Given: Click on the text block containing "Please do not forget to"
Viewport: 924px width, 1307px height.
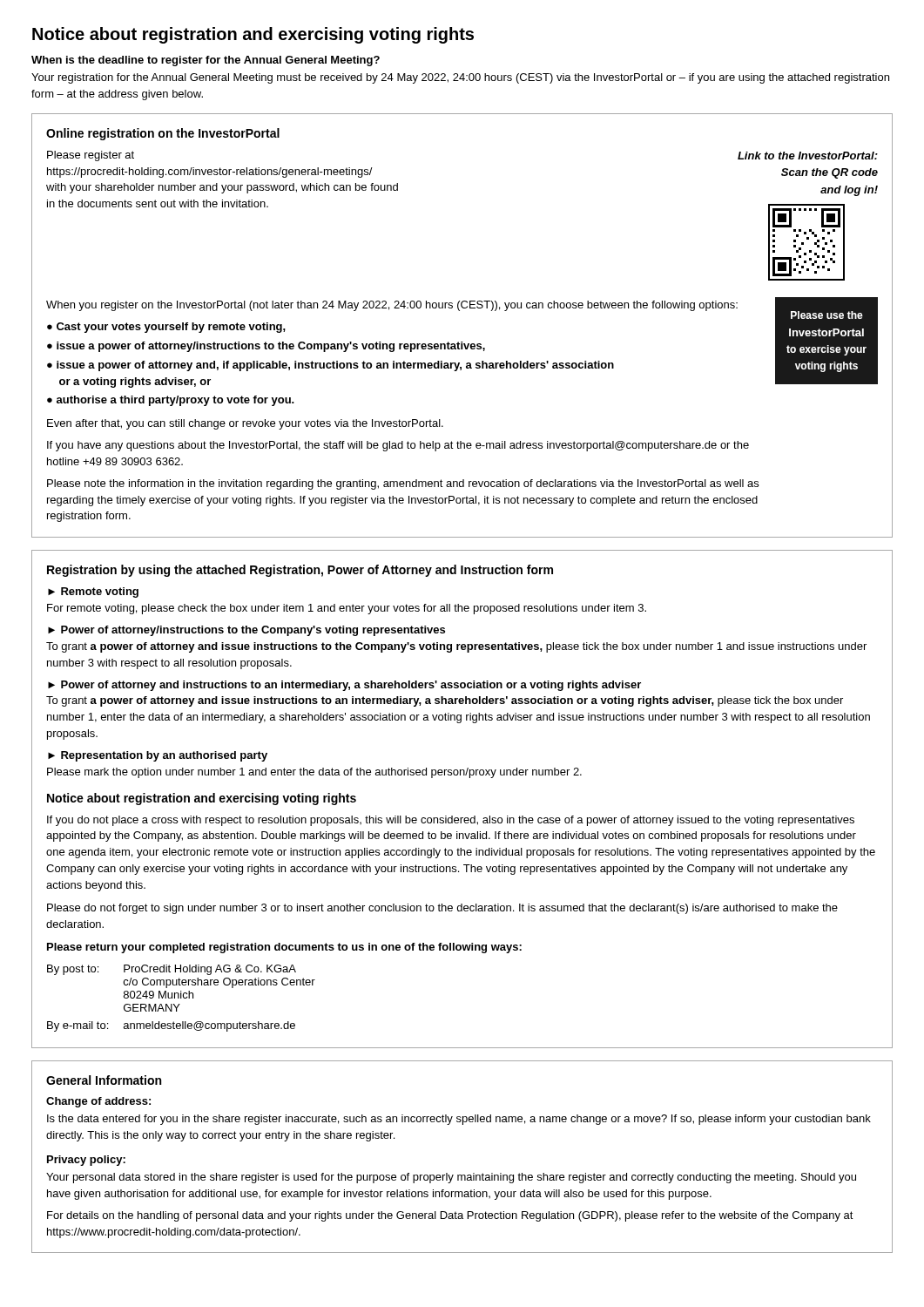Looking at the screenshot, I should [x=442, y=916].
